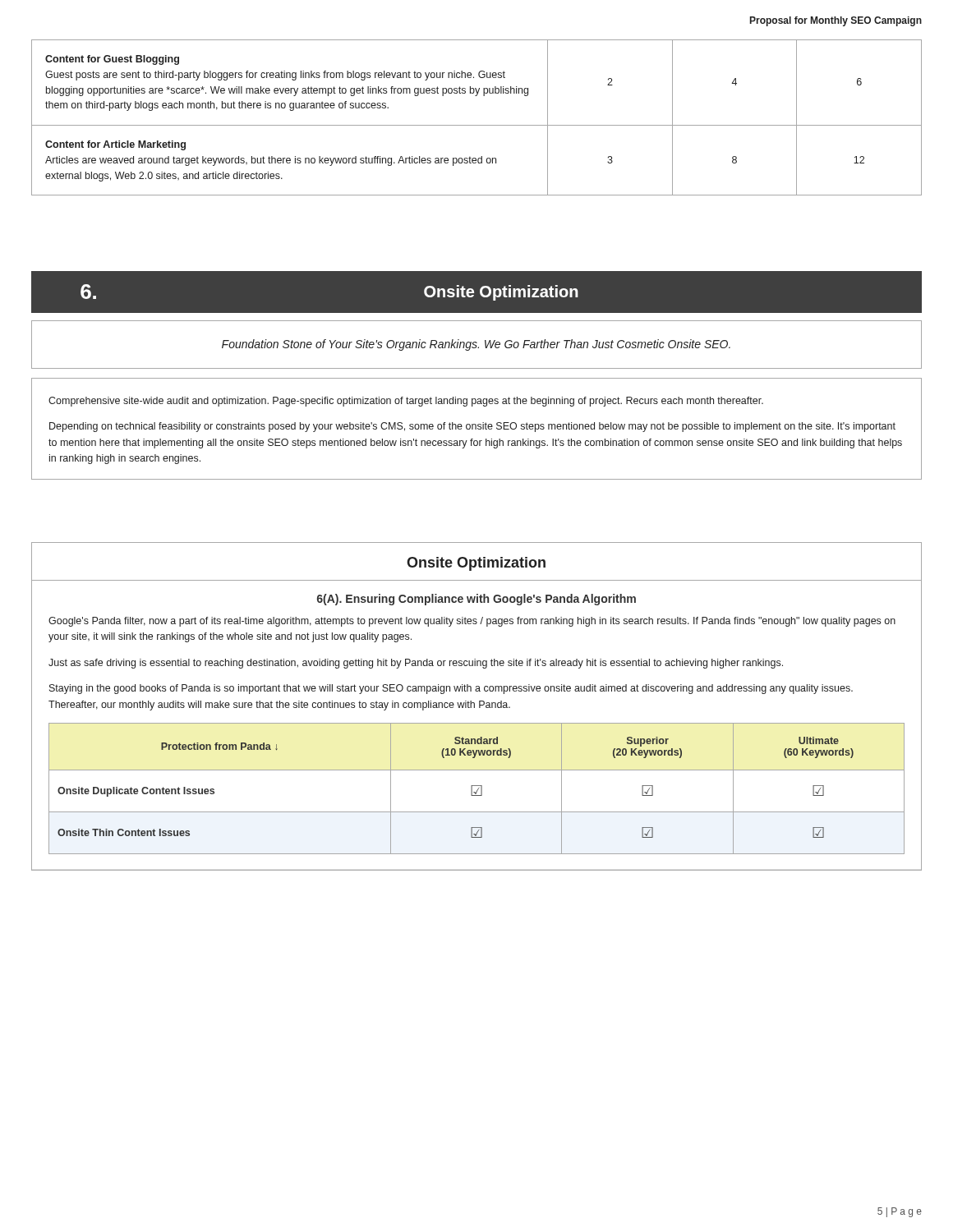Where is the passage that starts "Foundation Stone of Your Site's Organic Rankings."?
This screenshot has height=1232, width=953.
coord(476,344)
